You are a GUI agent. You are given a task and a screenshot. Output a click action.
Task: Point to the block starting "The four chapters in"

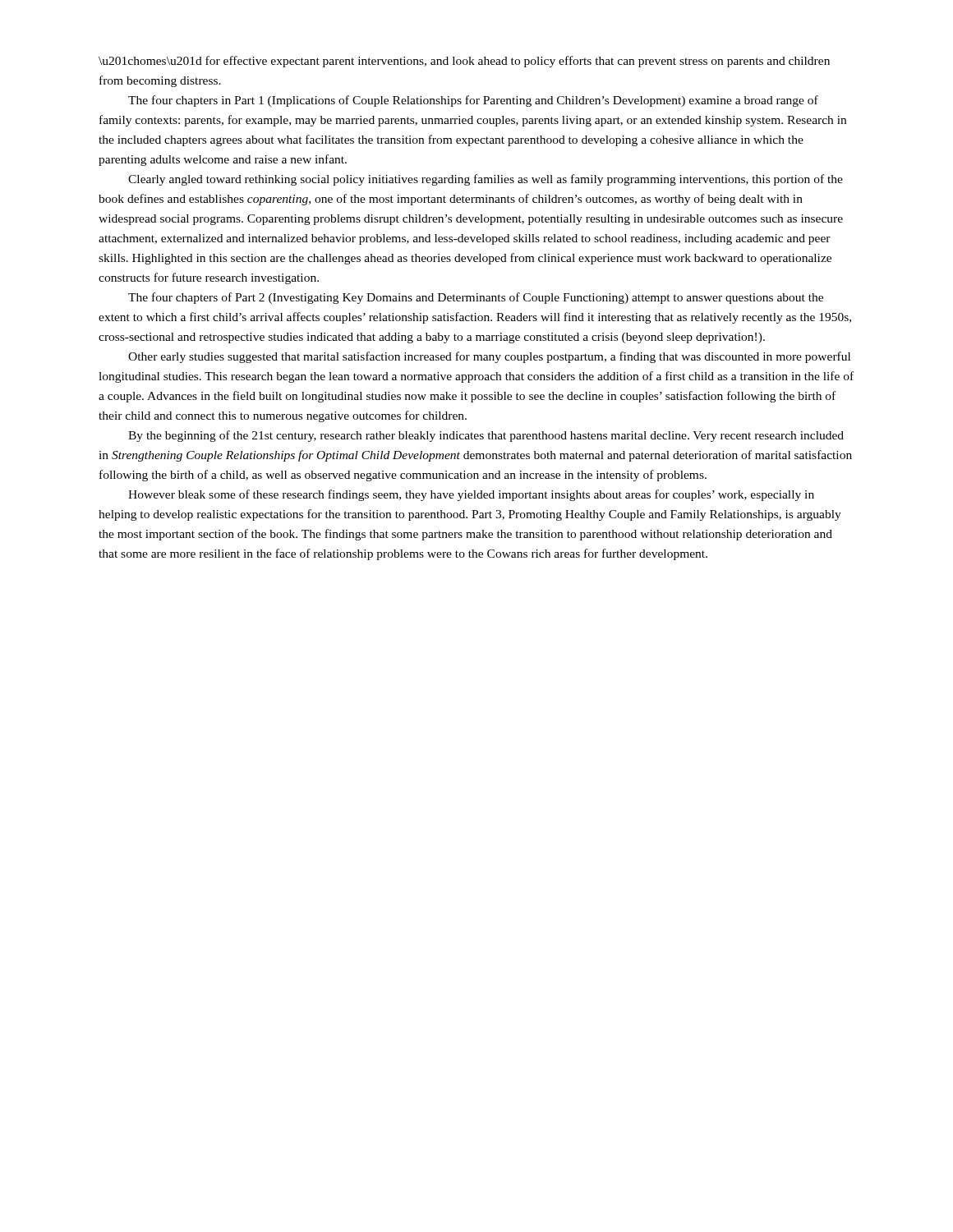[x=476, y=130]
